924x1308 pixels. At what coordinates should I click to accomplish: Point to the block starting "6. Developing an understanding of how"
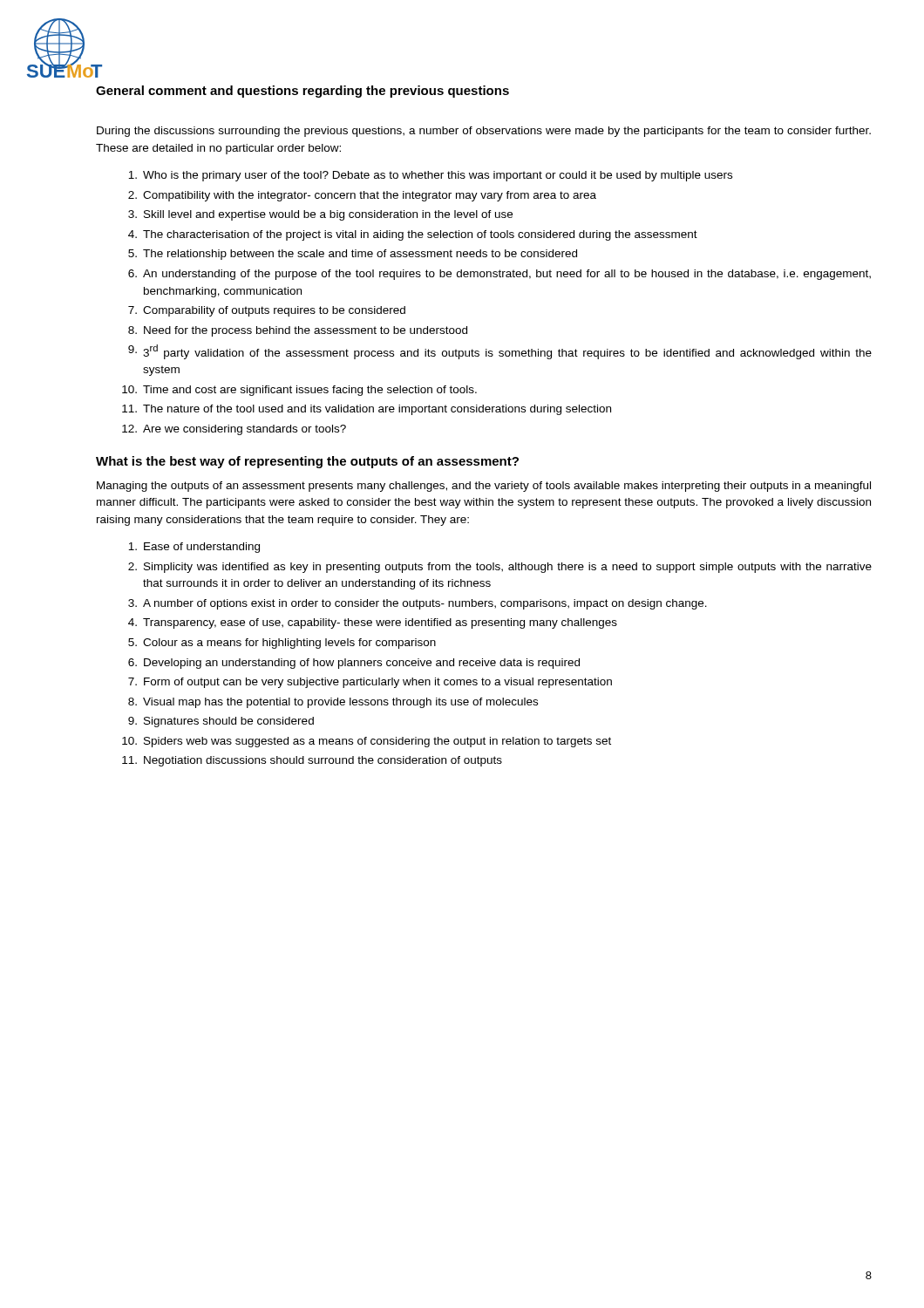point(492,662)
